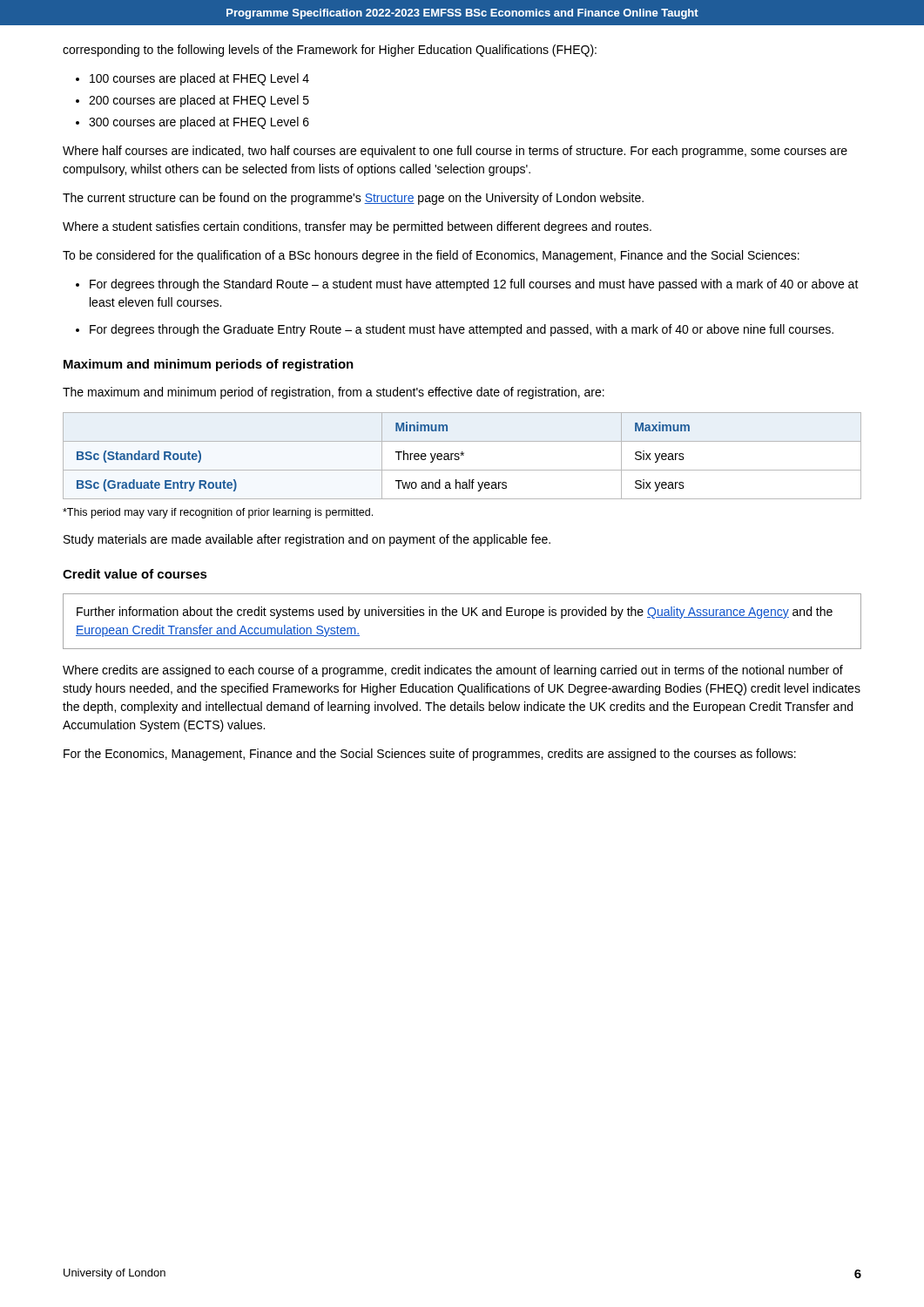Click the passage that begins "Where credits are"
This screenshot has height=1307, width=924.
point(462,698)
